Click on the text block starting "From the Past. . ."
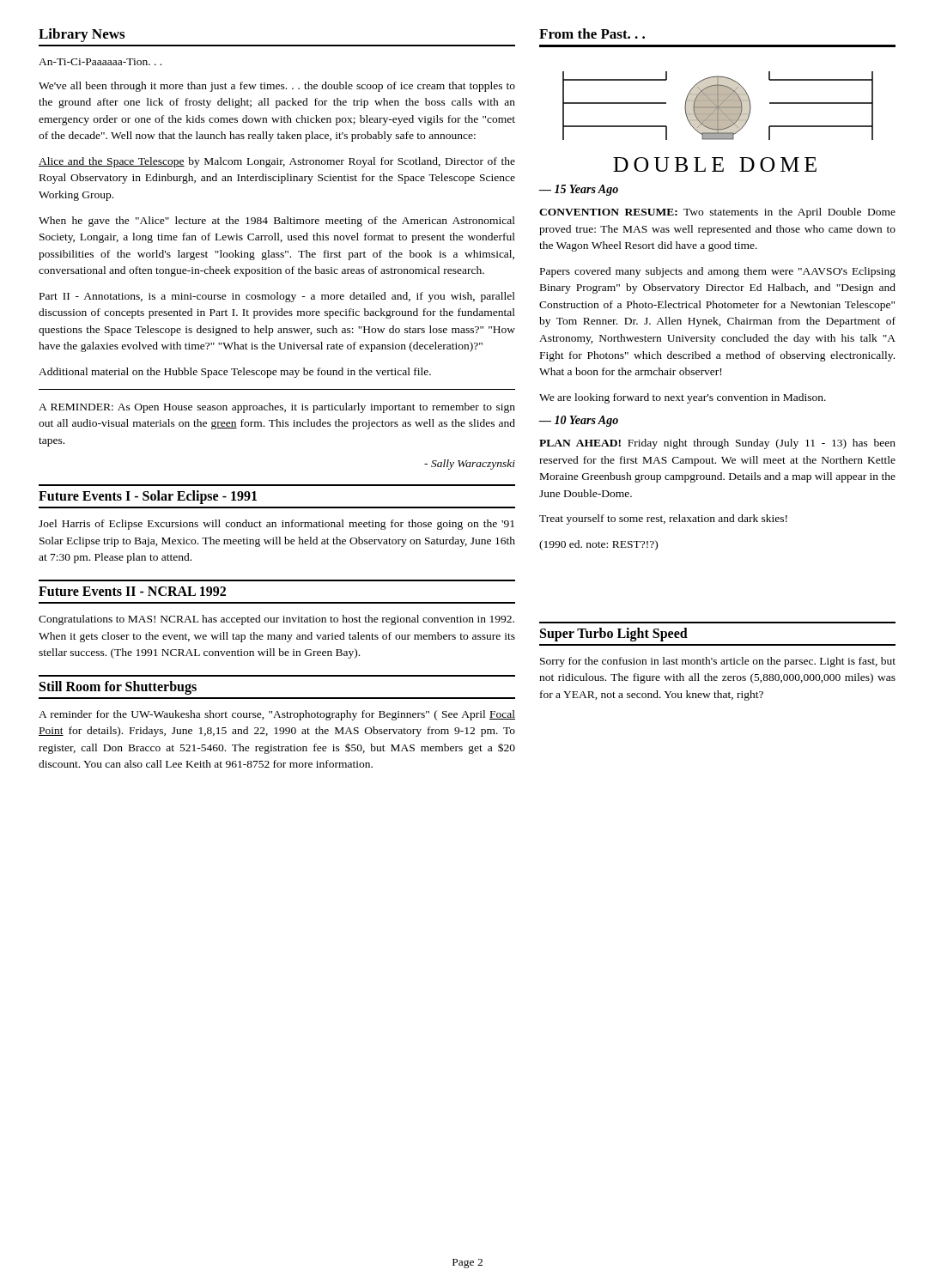Image resolution: width=935 pixels, height=1288 pixels. (592, 34)
